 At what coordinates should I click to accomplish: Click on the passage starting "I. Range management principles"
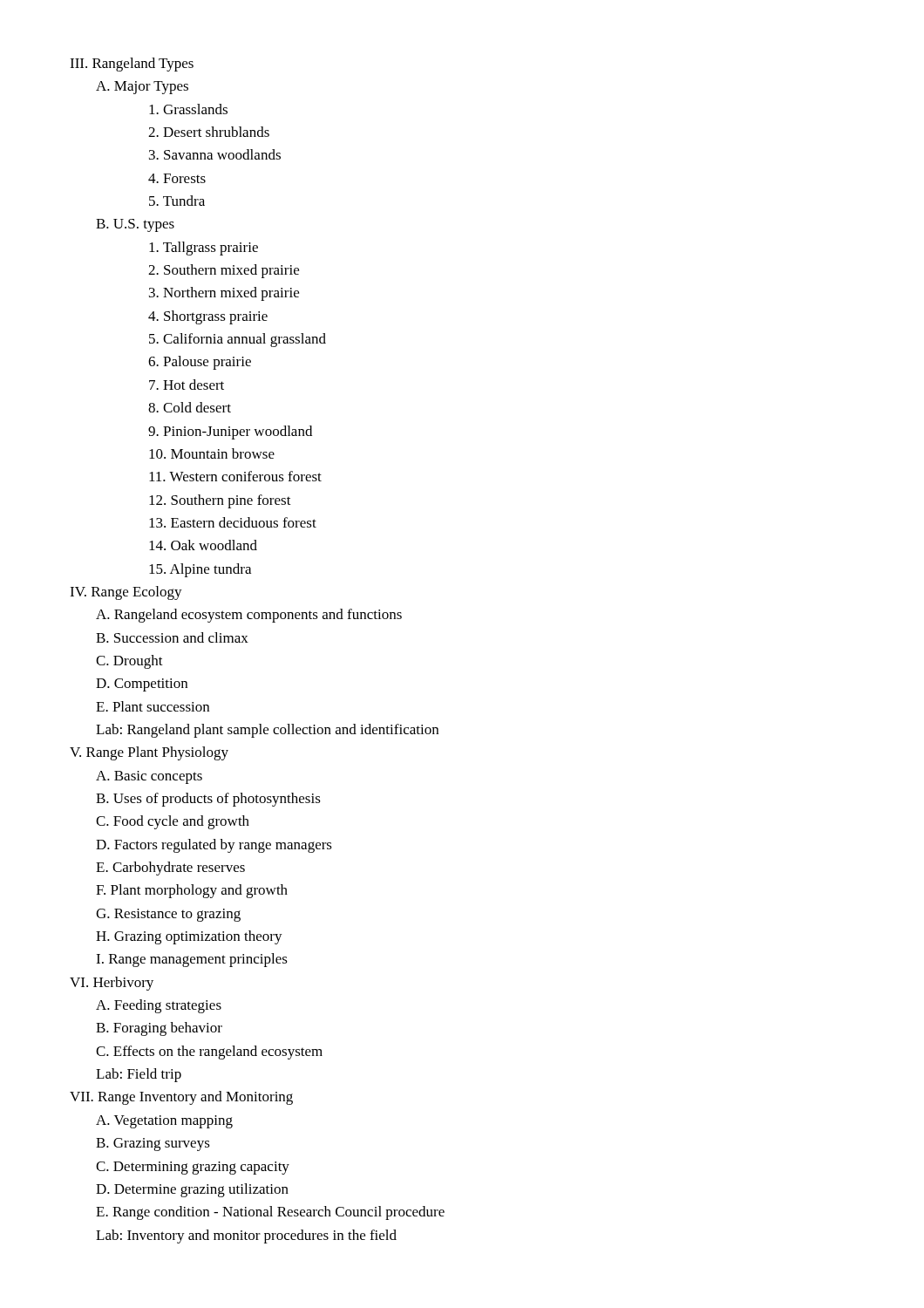192,959
